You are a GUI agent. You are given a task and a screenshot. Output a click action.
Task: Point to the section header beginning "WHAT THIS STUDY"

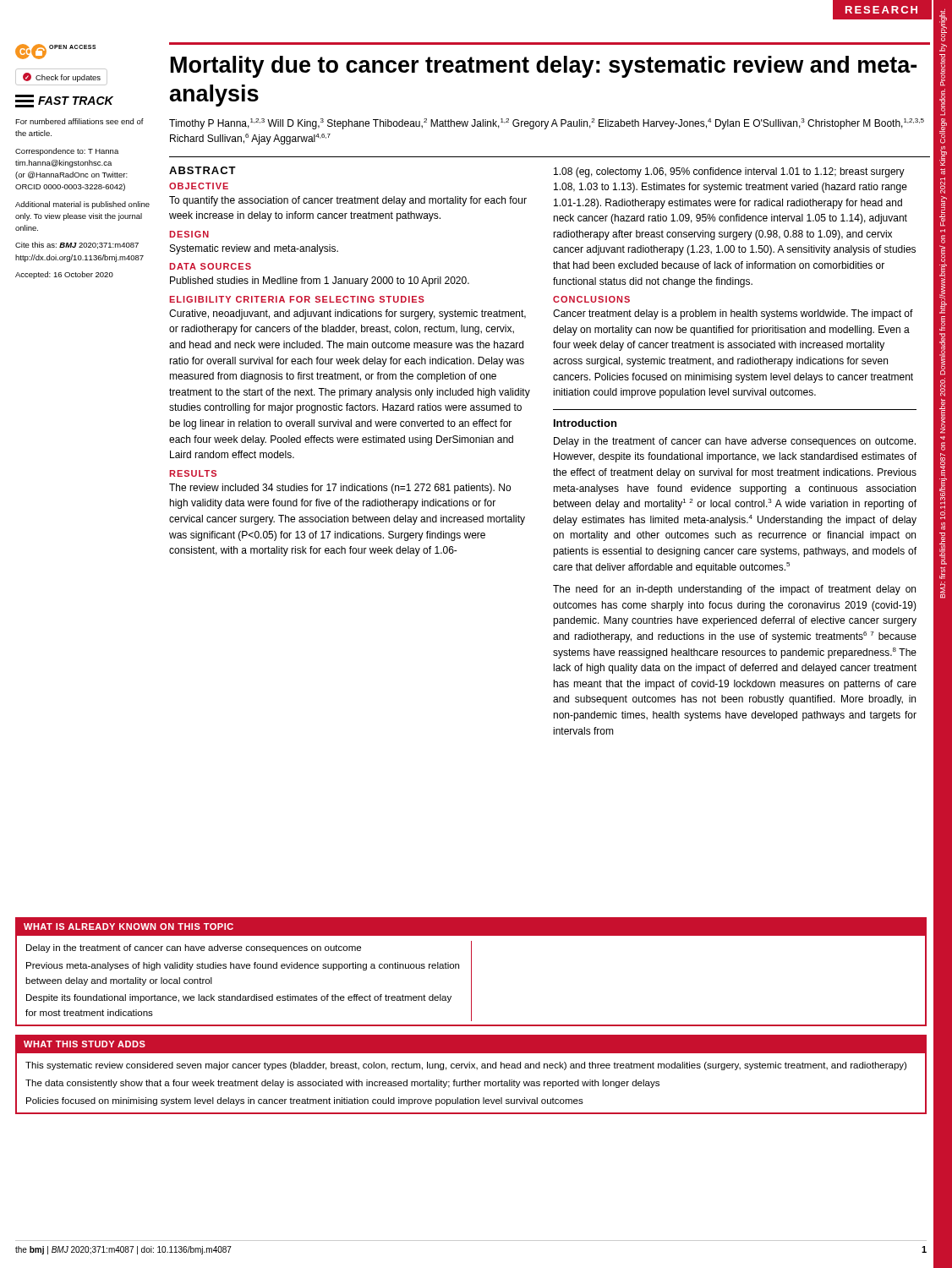pos(85,1044)
